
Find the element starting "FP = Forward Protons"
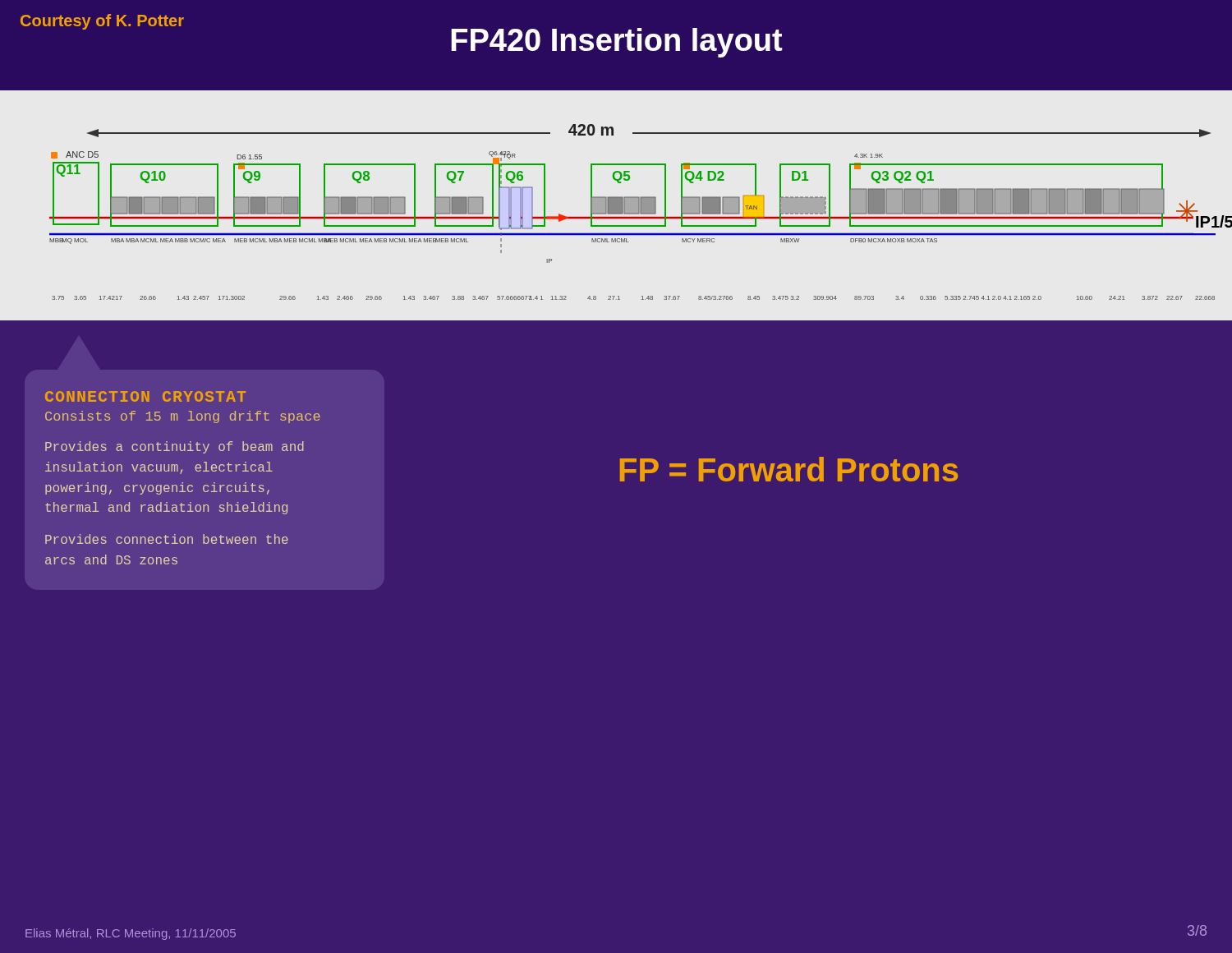pyautogui.click(x=788, y=470)
